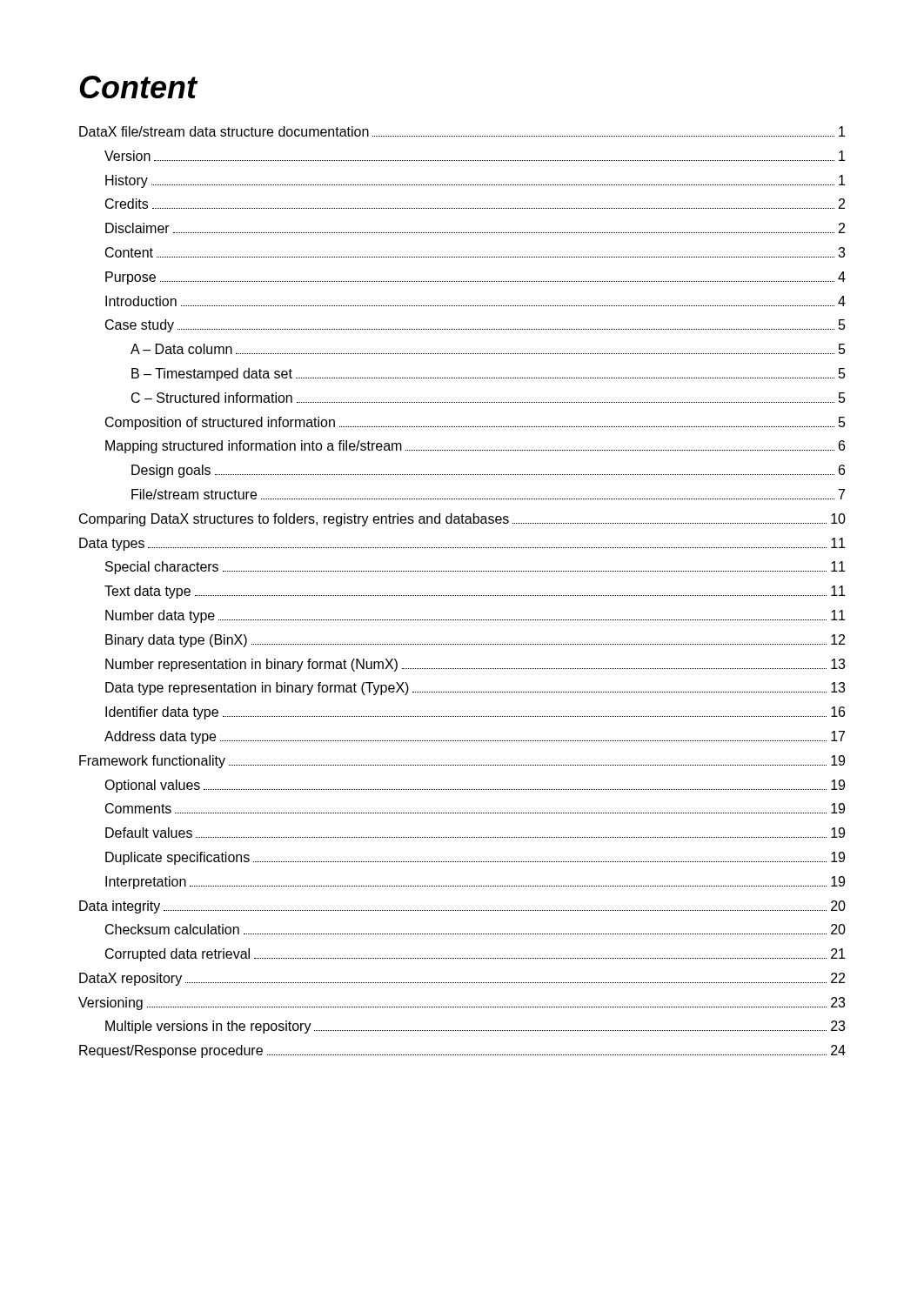Click where it says "Corrupted data retrieval 21"
924x1305 pixels.
pyautogui.click(x=475, y=955)
